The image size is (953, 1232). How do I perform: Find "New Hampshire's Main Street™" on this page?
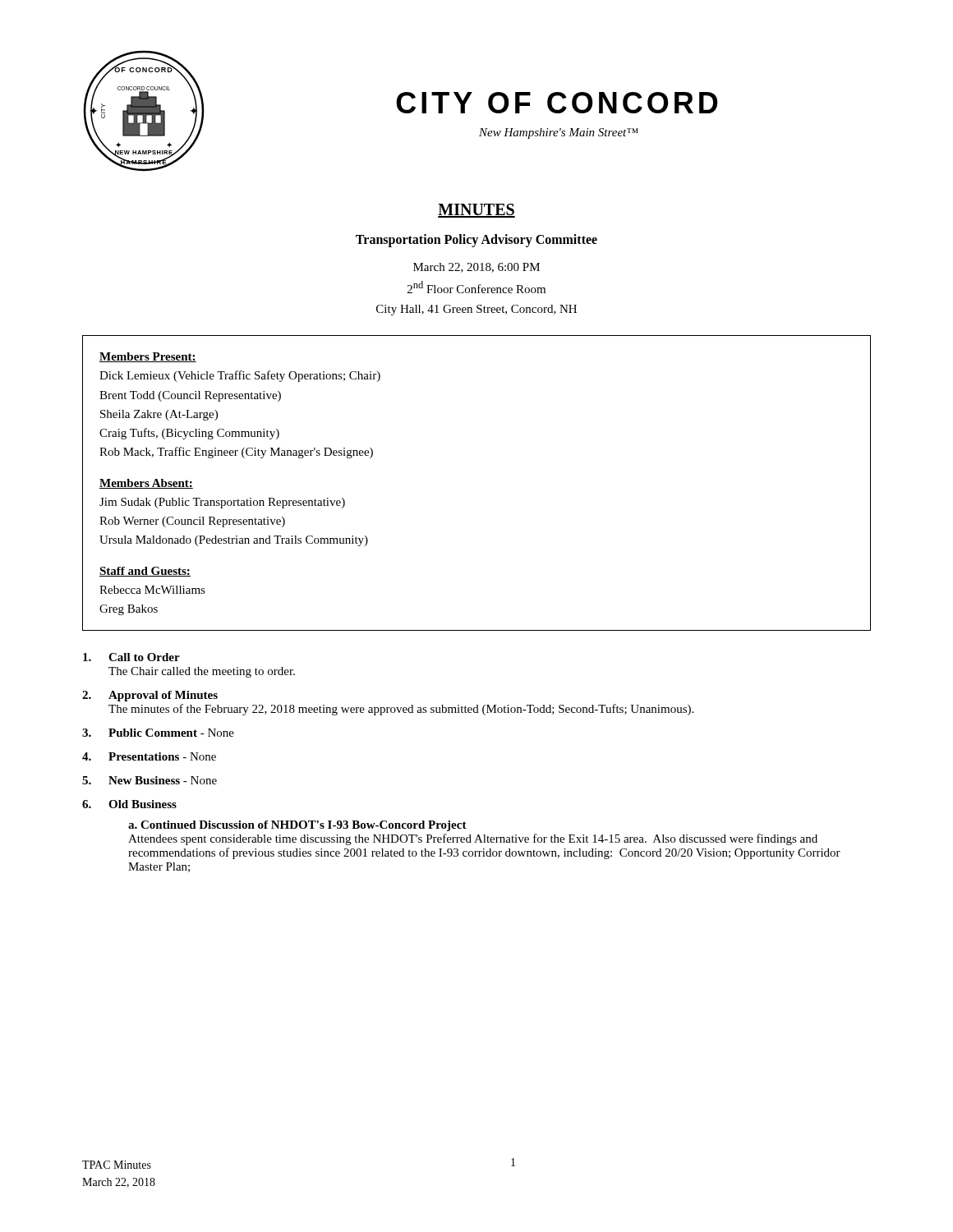point(559,132)
